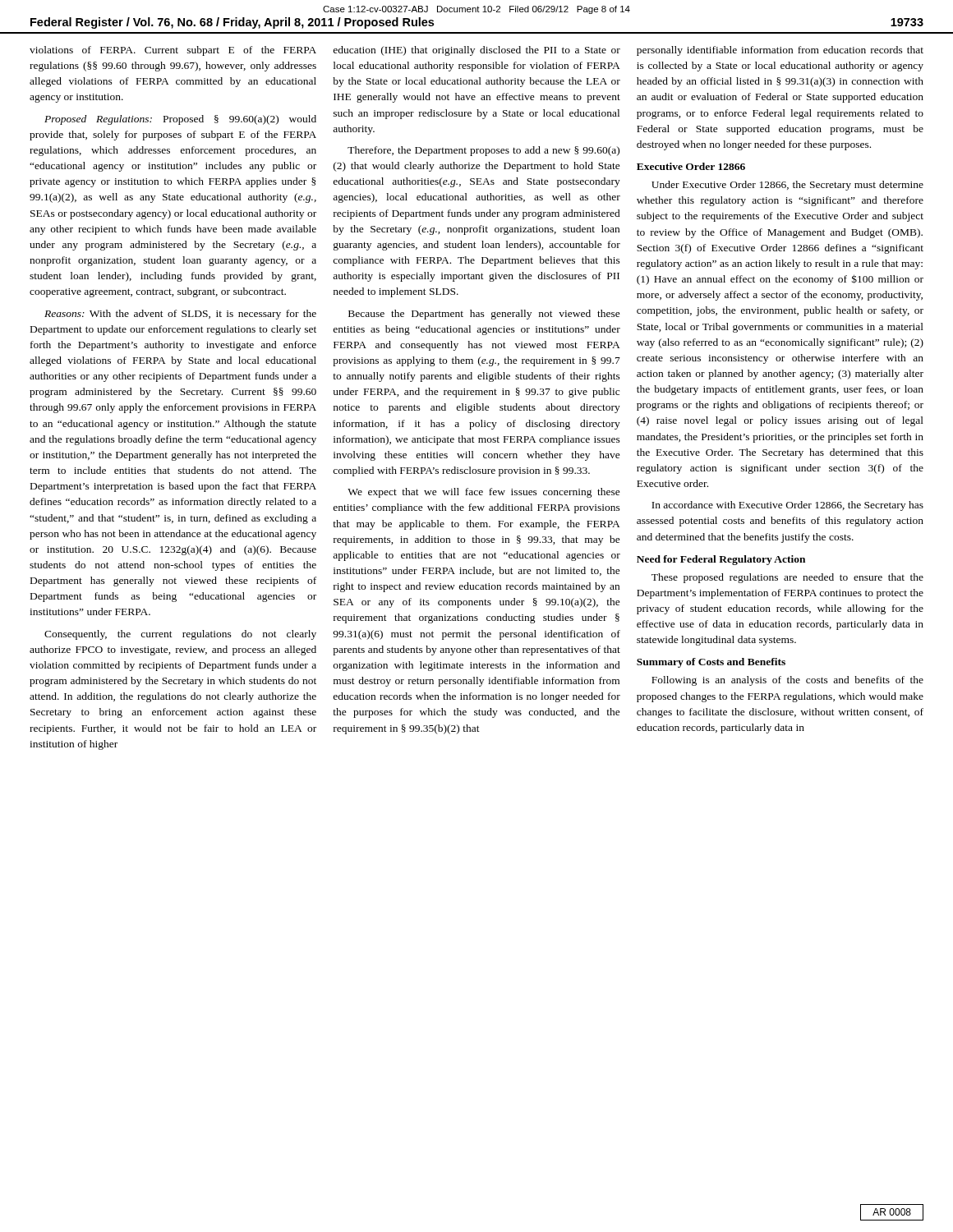Viewport: 953px width, 1232px height.
Task: Point to the block beginning "Therefore, the Department proposes to"
Action: (476, 221)
